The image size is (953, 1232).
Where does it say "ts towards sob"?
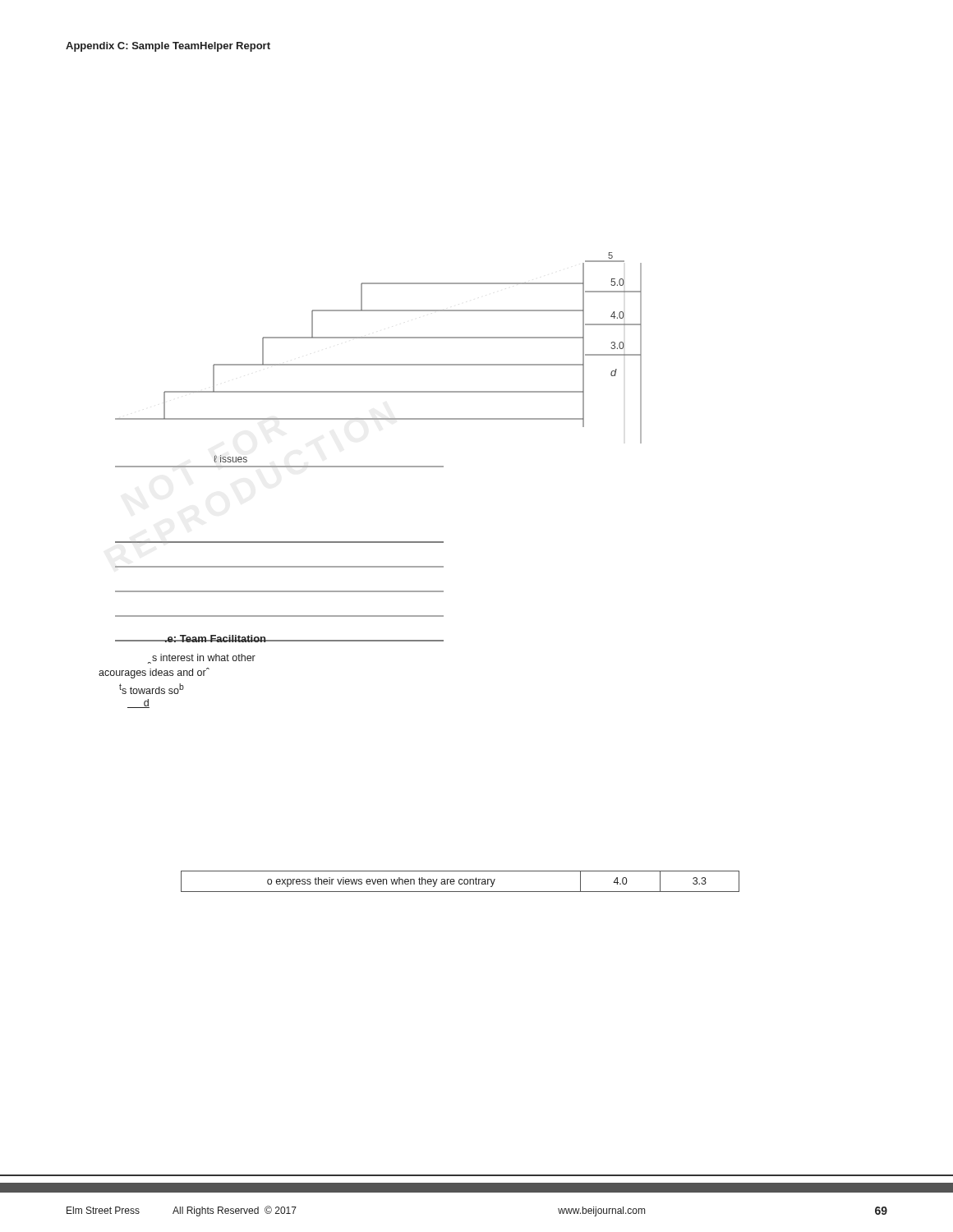pyautogui.click(x=152, y=690)
